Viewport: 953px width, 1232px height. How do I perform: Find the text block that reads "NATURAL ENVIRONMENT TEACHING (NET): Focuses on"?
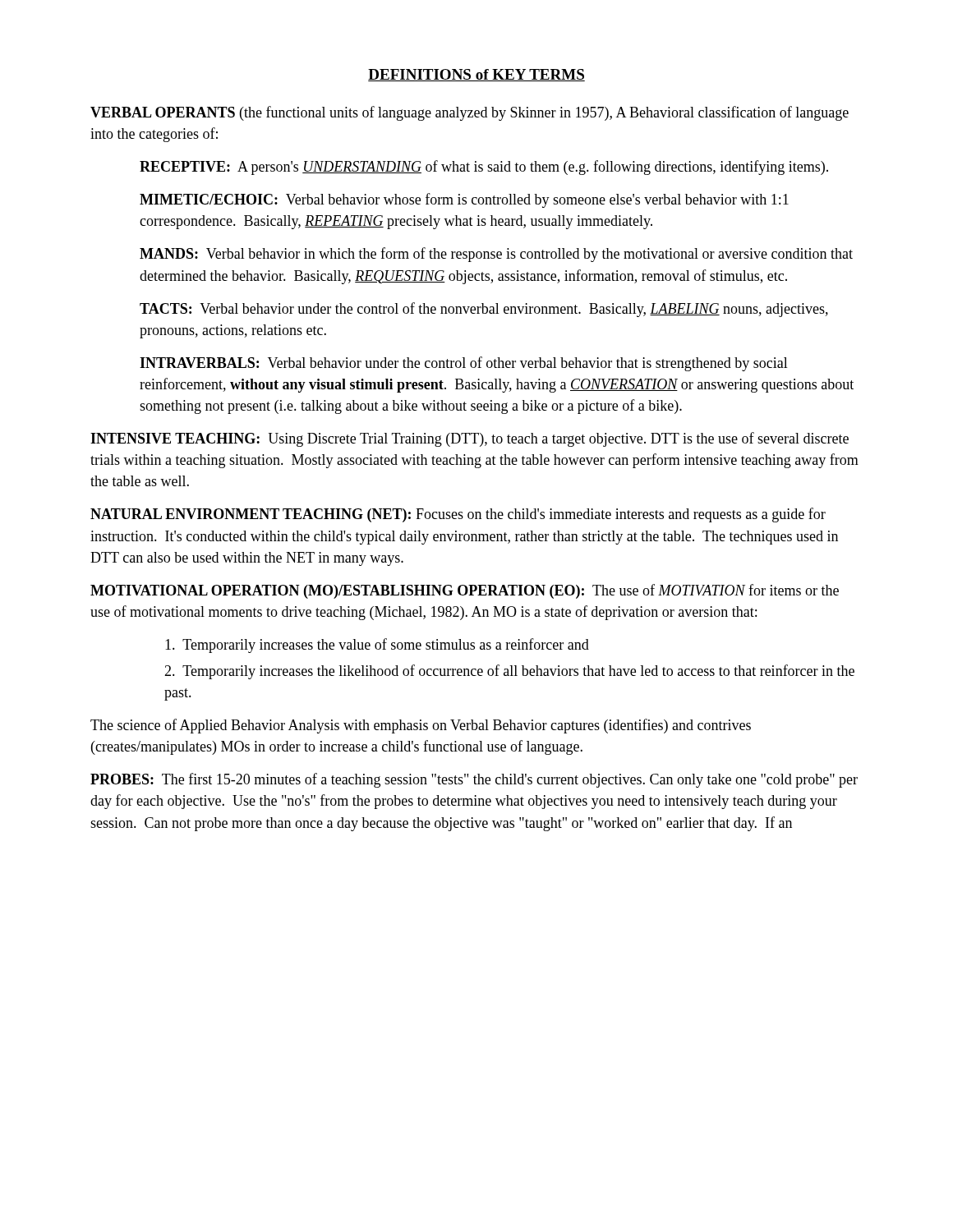tap(464, 536)
